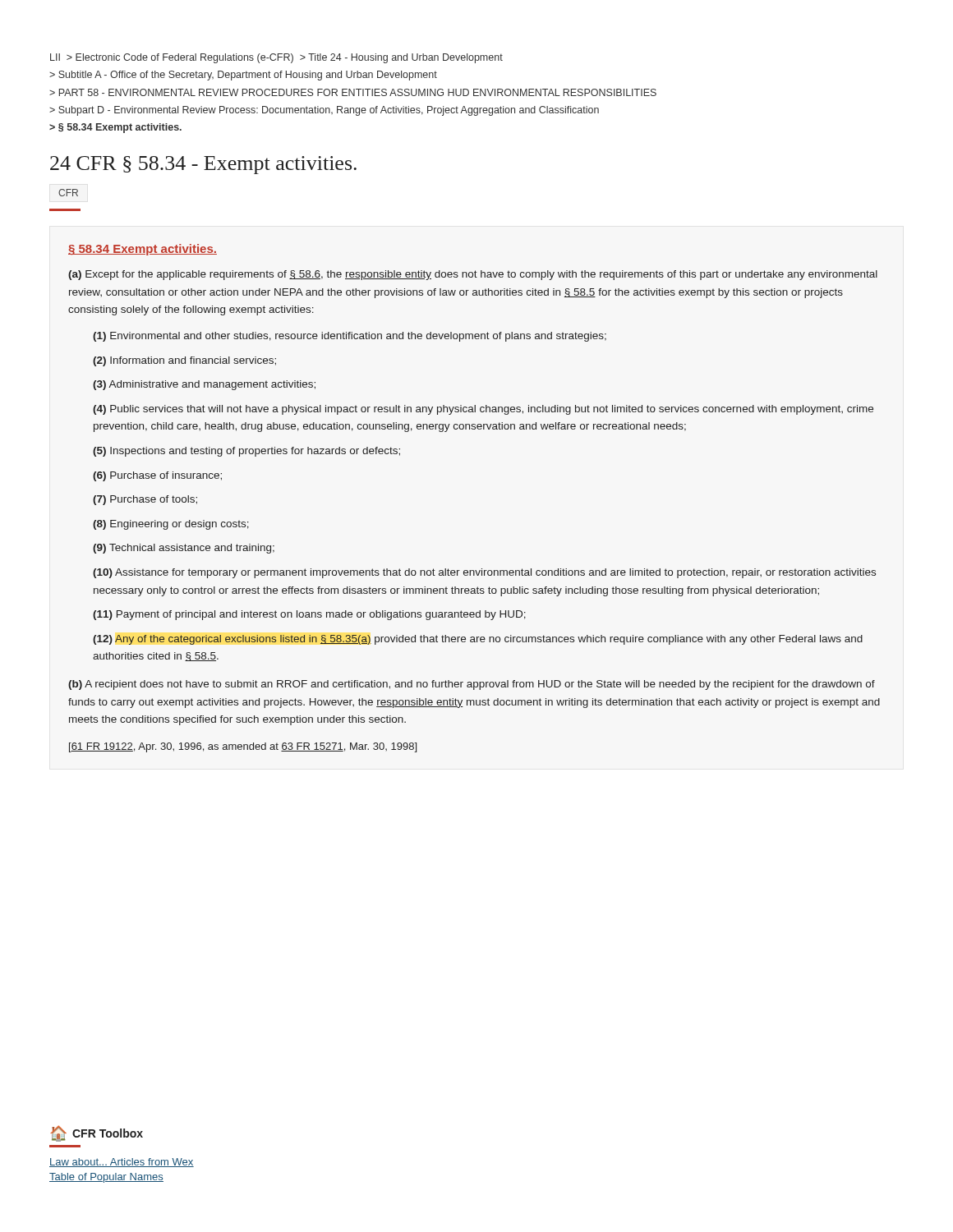The width and height of the screenshot is (953, 1232).
Task: Point to "(7) Purchase of tools;"
Action: pyautogui.click(x=146, y=499)
